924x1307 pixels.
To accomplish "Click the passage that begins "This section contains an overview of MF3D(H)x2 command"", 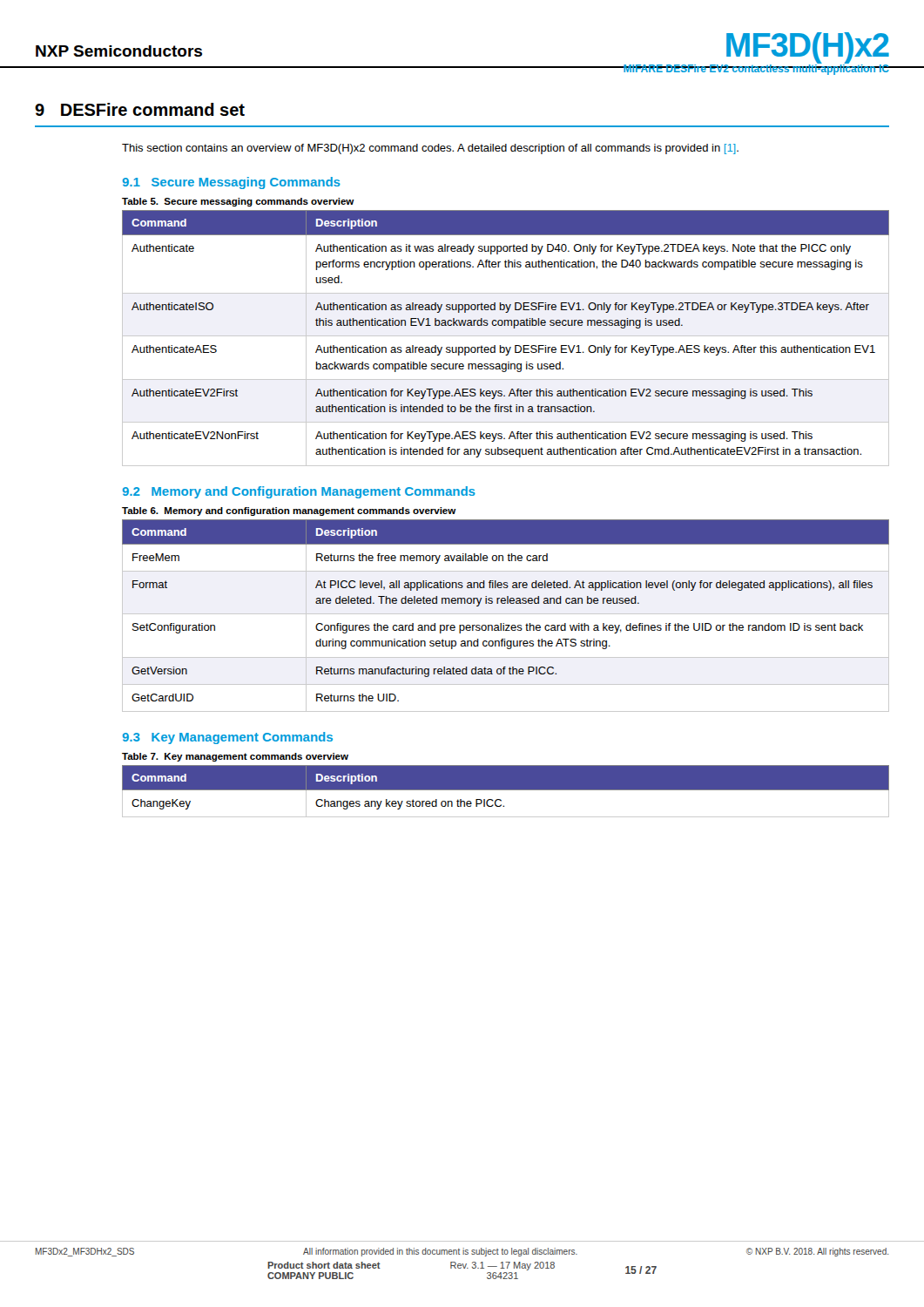I will [x=431, y=148].
